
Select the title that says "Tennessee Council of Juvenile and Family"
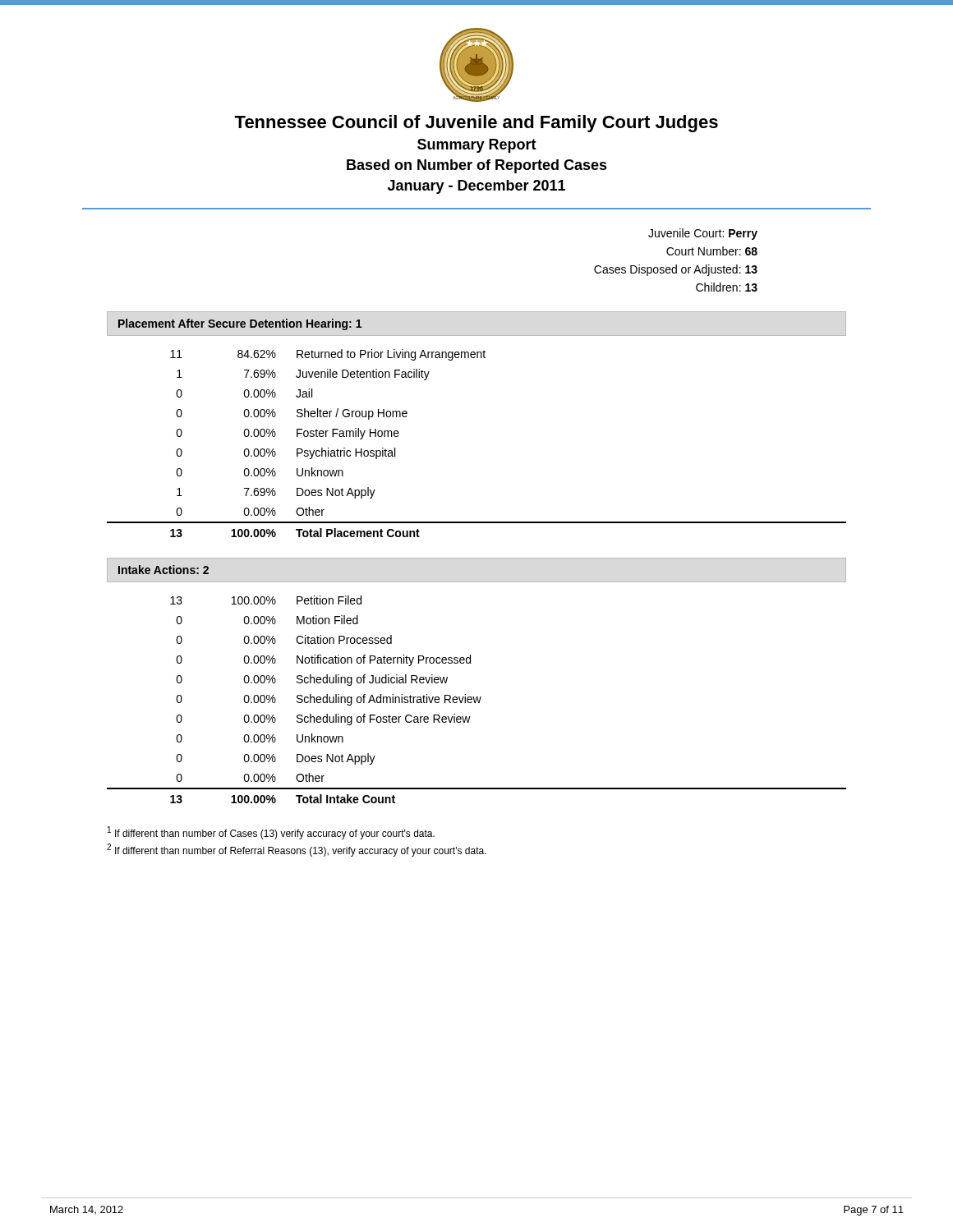(476, 154)
